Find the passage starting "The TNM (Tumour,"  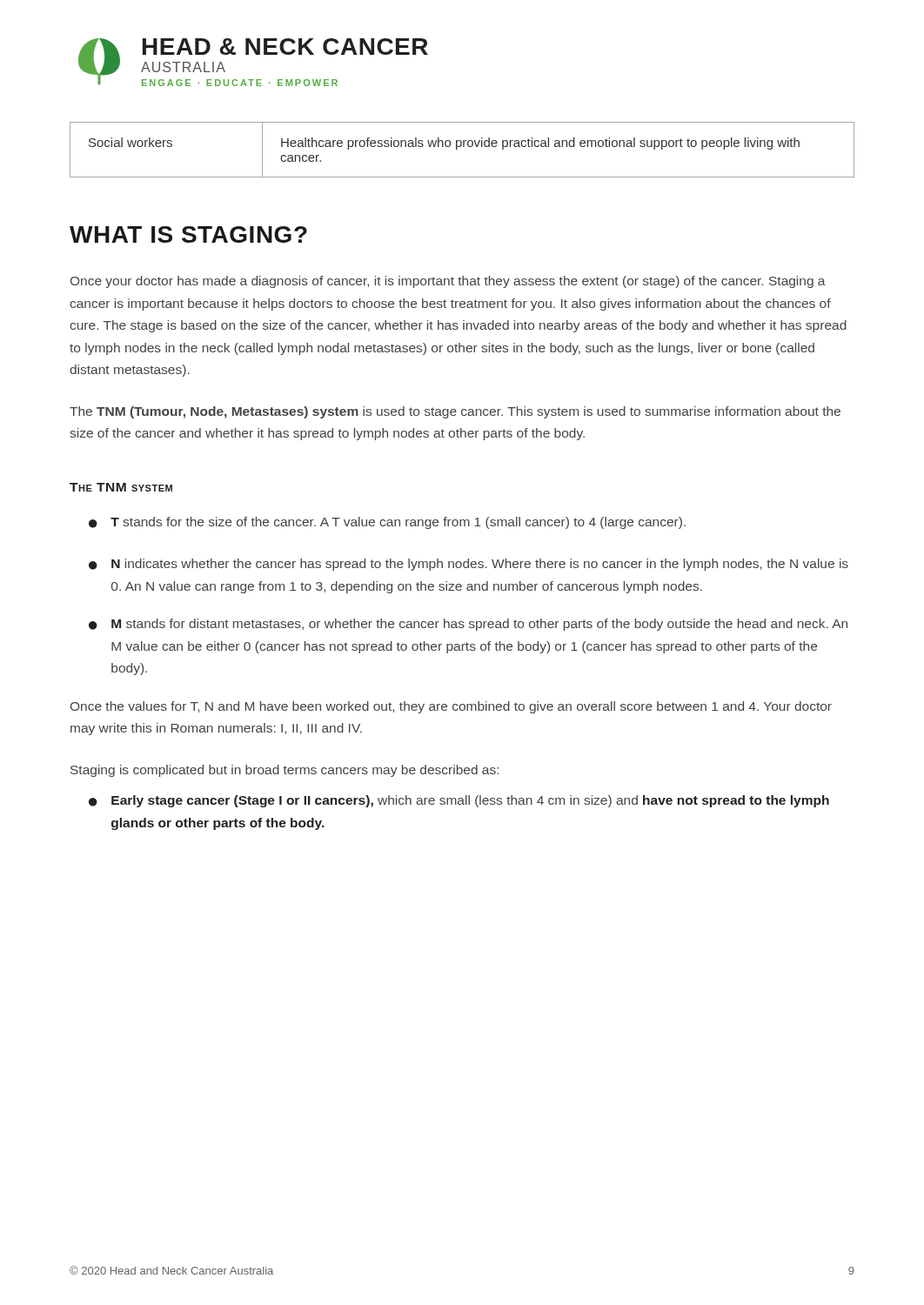pos(455,422)
